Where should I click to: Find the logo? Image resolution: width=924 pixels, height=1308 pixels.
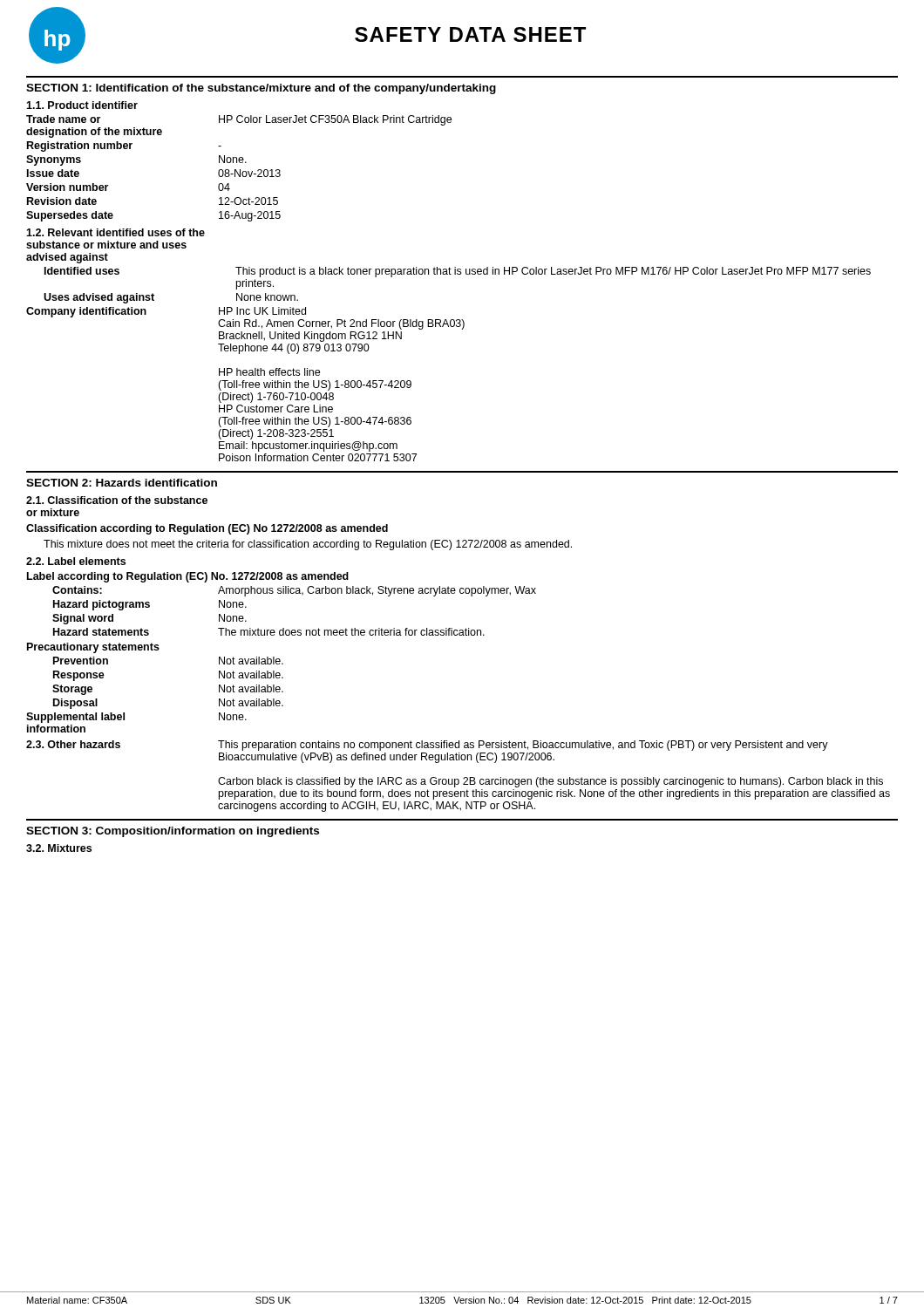coord(48,35)
